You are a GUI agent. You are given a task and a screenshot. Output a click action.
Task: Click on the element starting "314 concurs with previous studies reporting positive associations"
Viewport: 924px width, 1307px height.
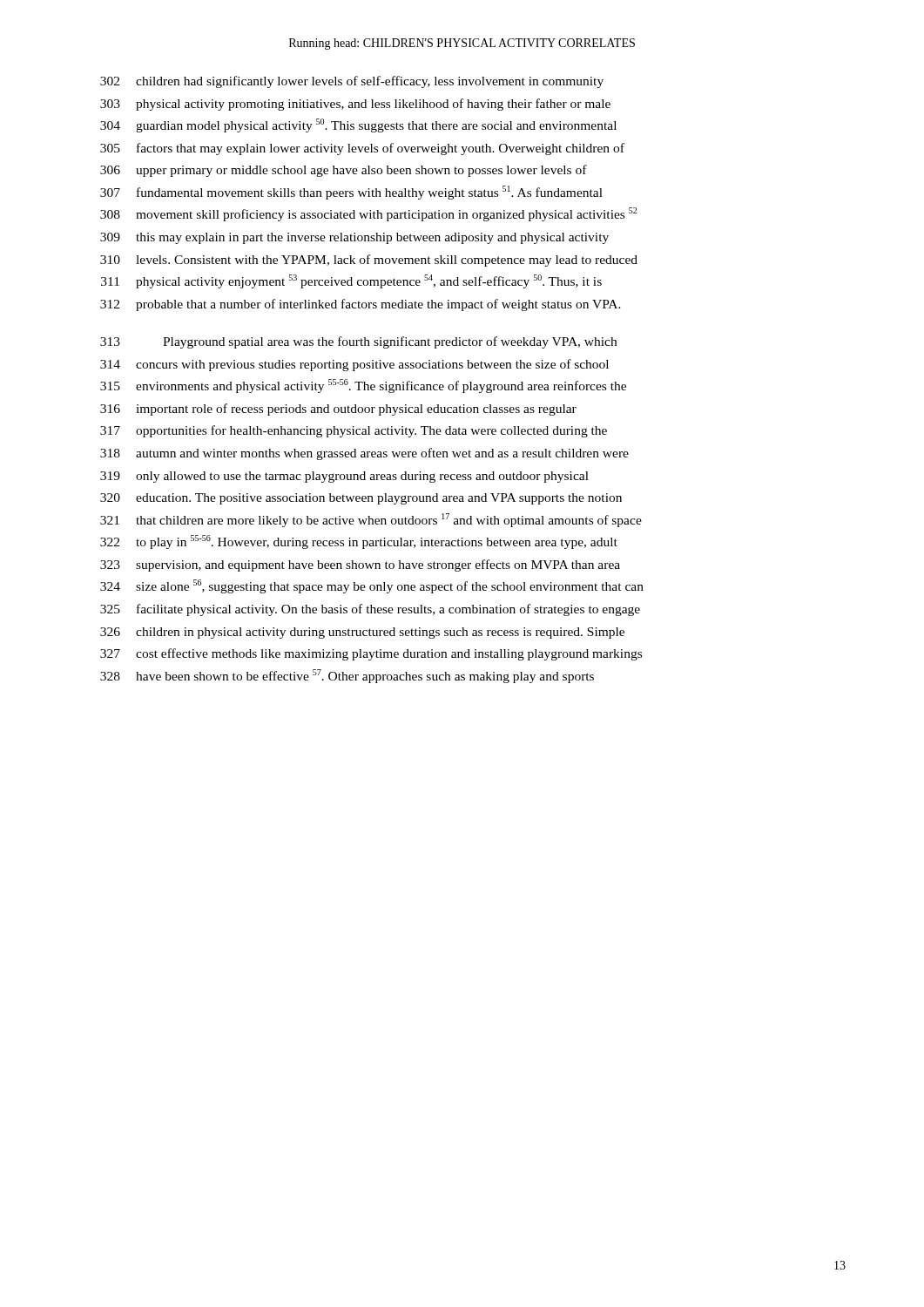462,364
